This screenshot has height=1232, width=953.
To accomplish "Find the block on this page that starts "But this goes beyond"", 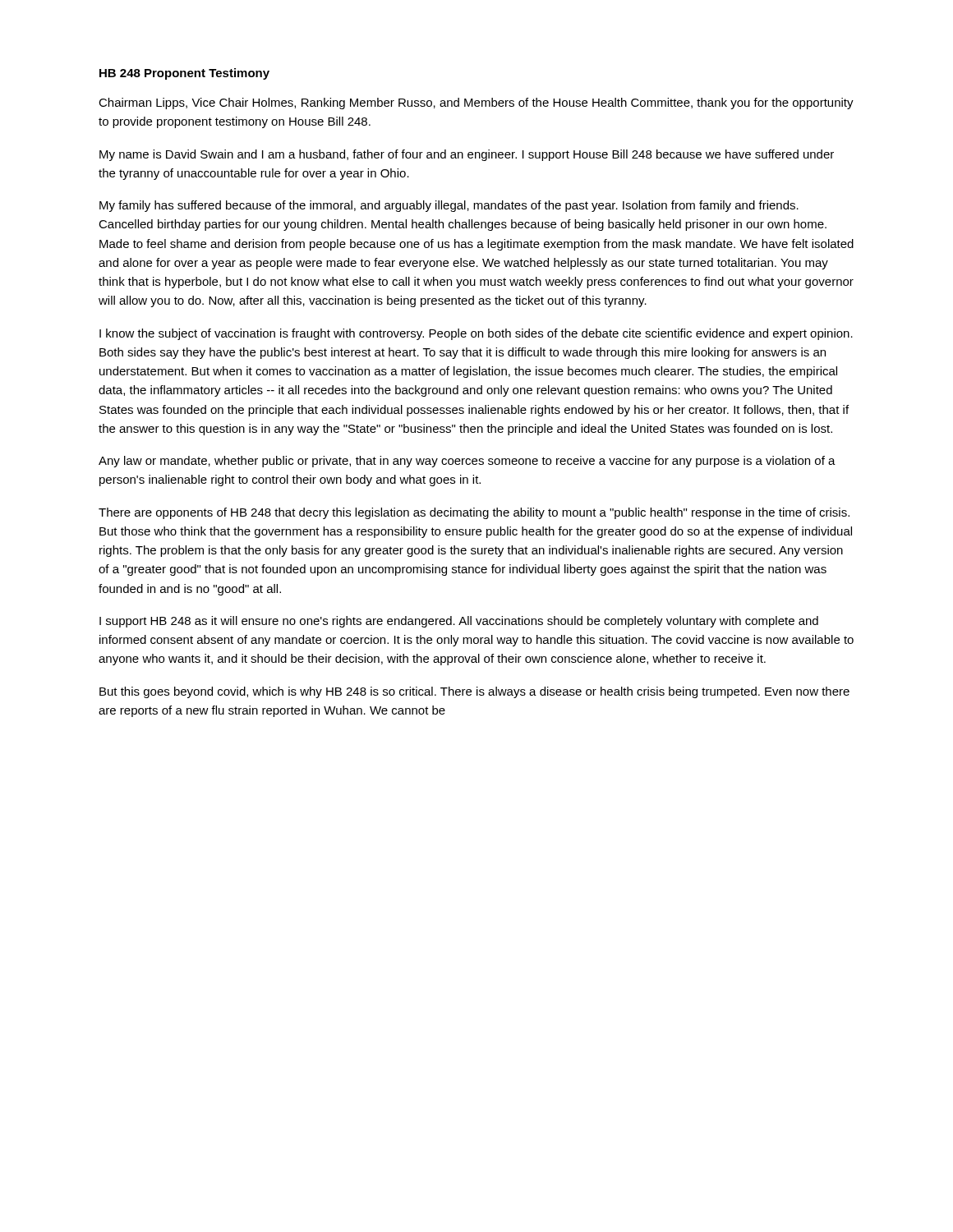I will click(474, 700).
